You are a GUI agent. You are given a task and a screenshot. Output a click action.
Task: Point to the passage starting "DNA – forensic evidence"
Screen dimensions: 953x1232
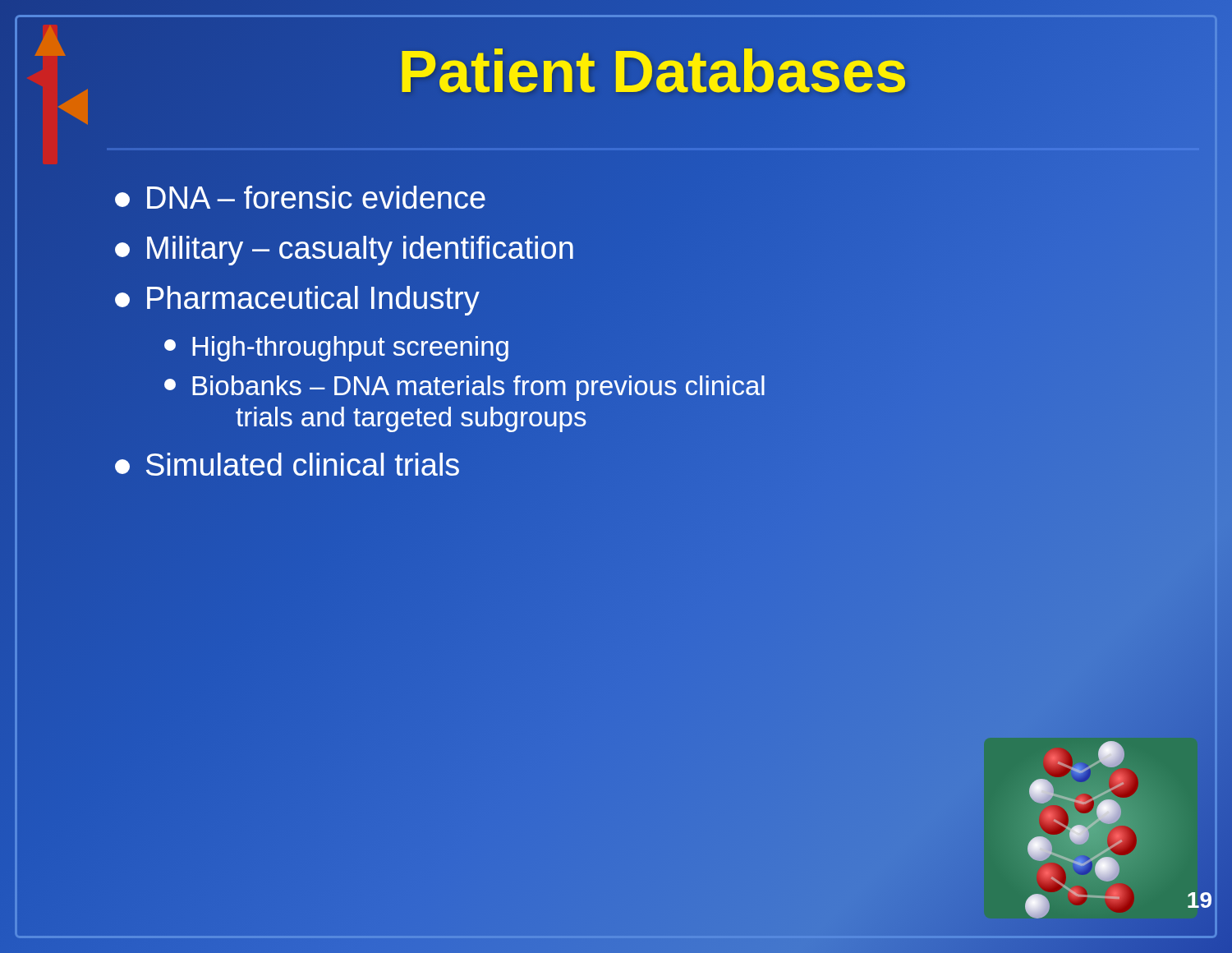click(301, 198)
